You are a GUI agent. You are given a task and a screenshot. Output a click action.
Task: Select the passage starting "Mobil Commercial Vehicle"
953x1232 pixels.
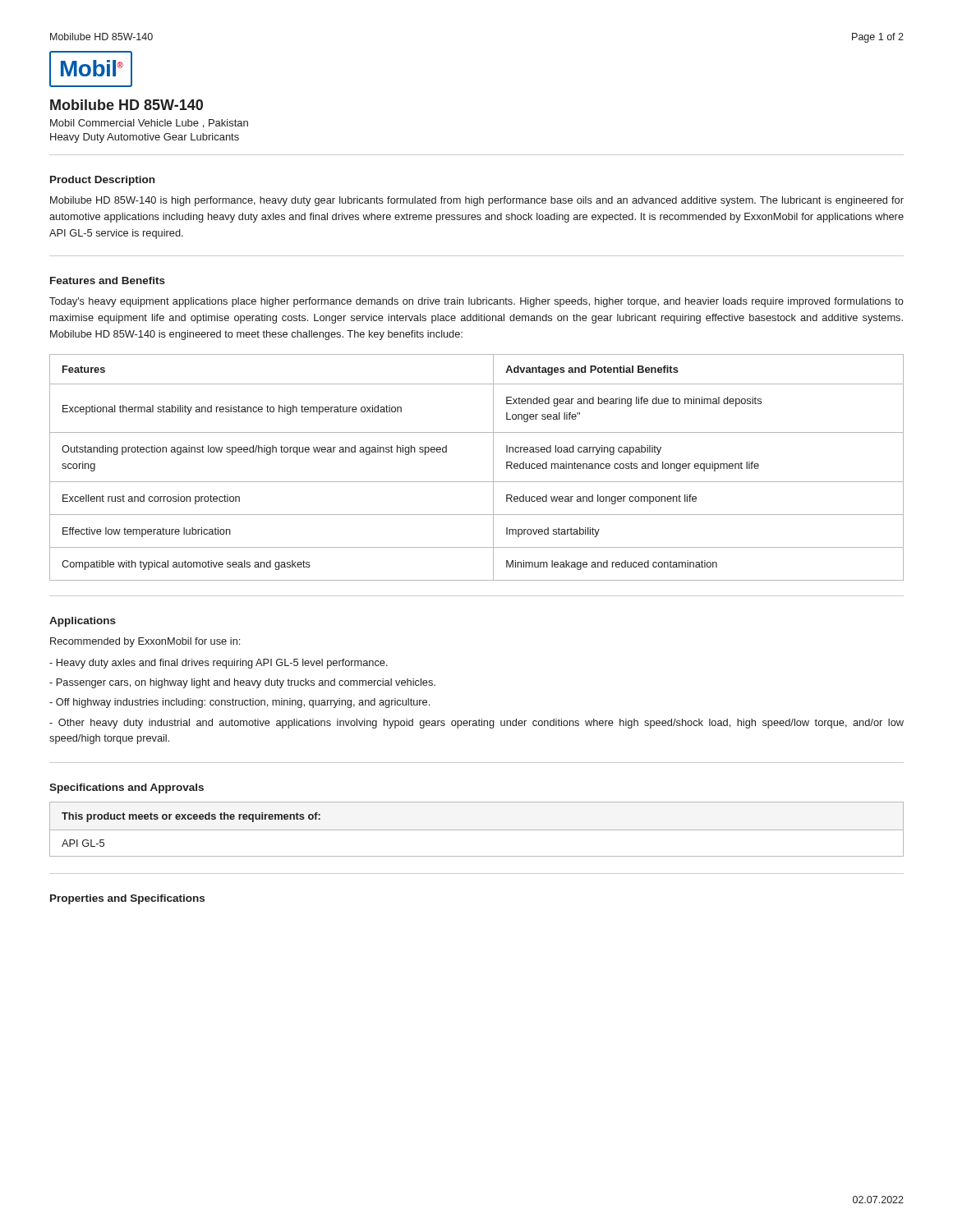click(149, 123)
